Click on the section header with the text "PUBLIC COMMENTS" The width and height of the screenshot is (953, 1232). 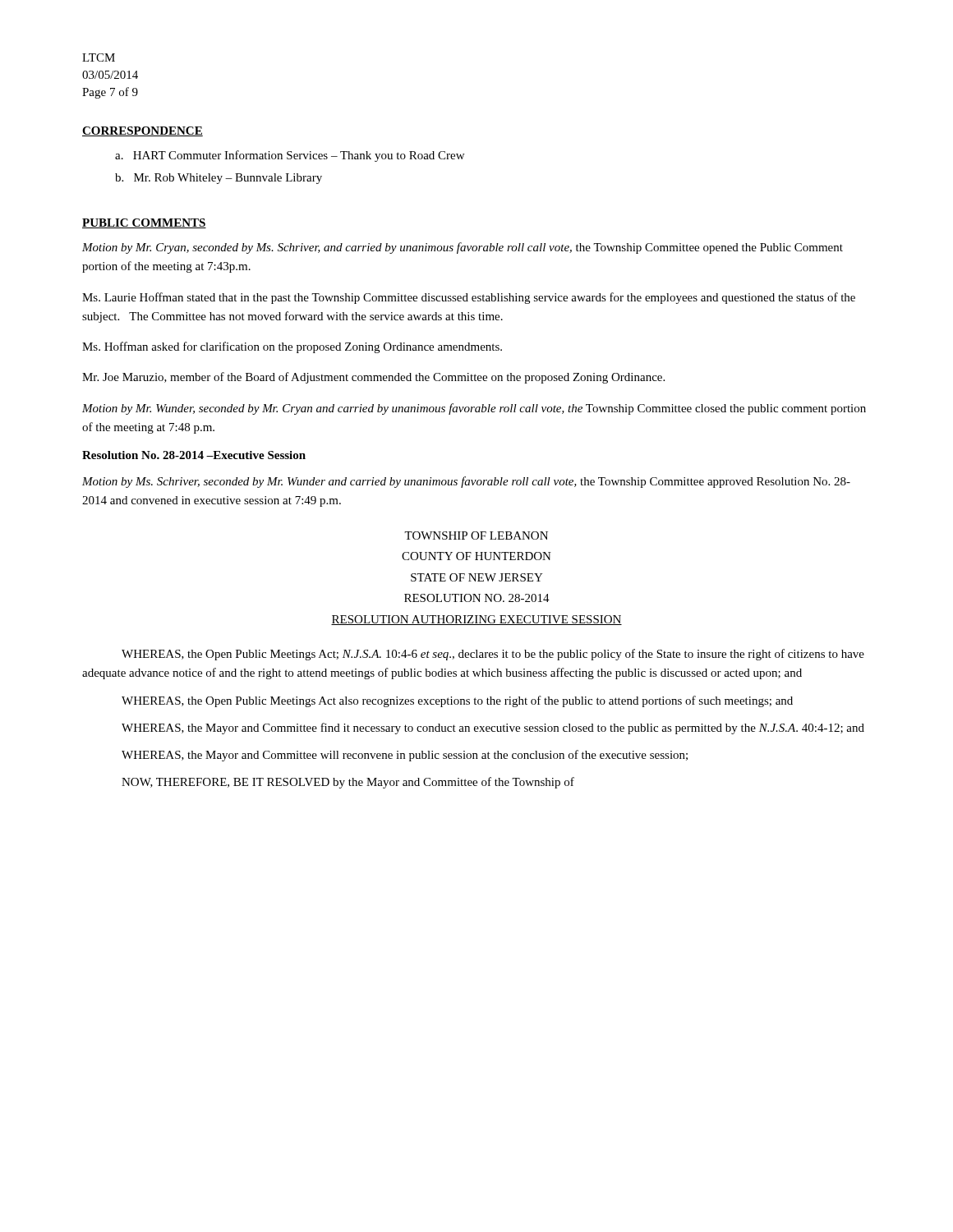[144, 223]
